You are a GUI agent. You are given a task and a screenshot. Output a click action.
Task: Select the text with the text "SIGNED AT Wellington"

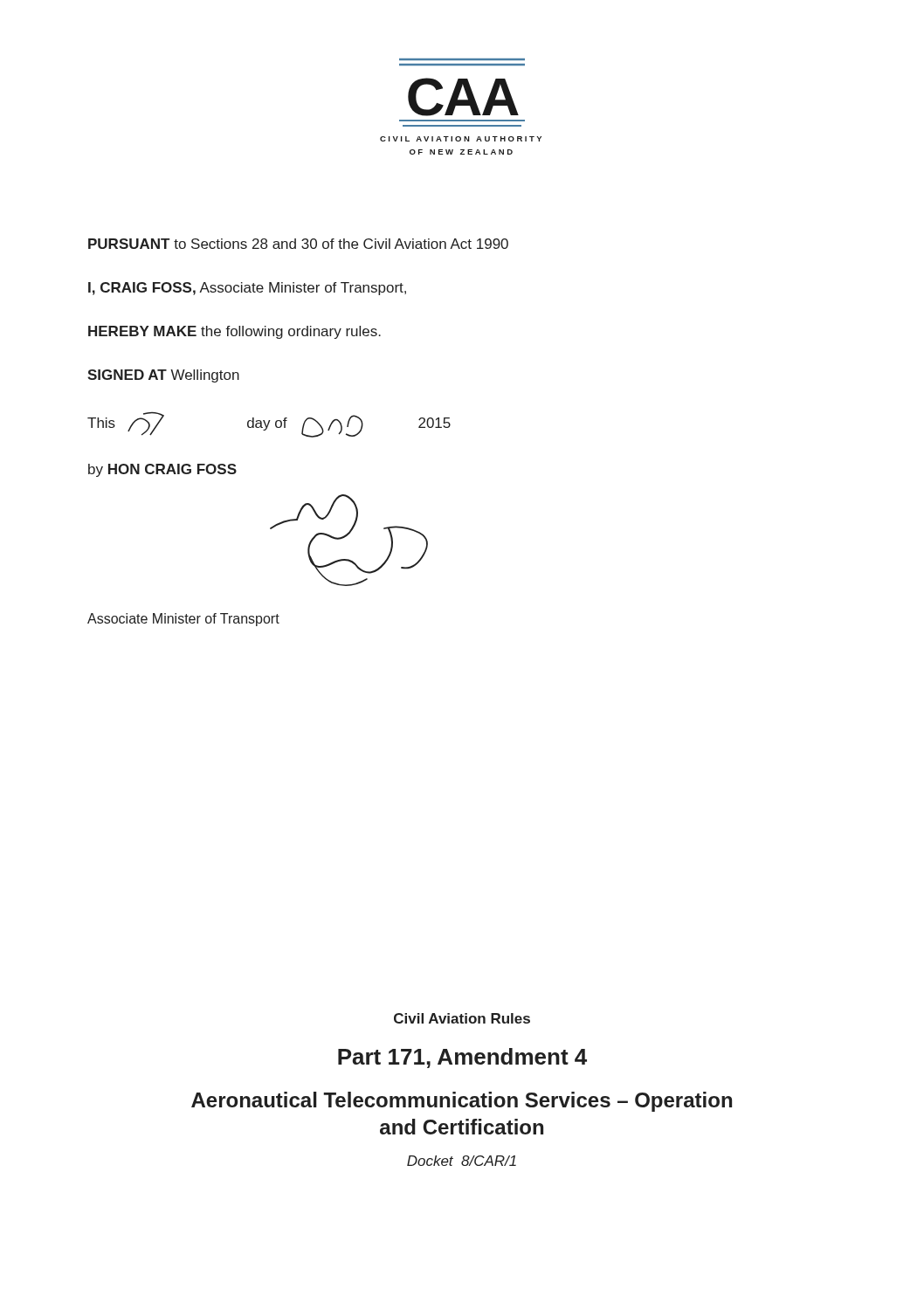point(164,375)
